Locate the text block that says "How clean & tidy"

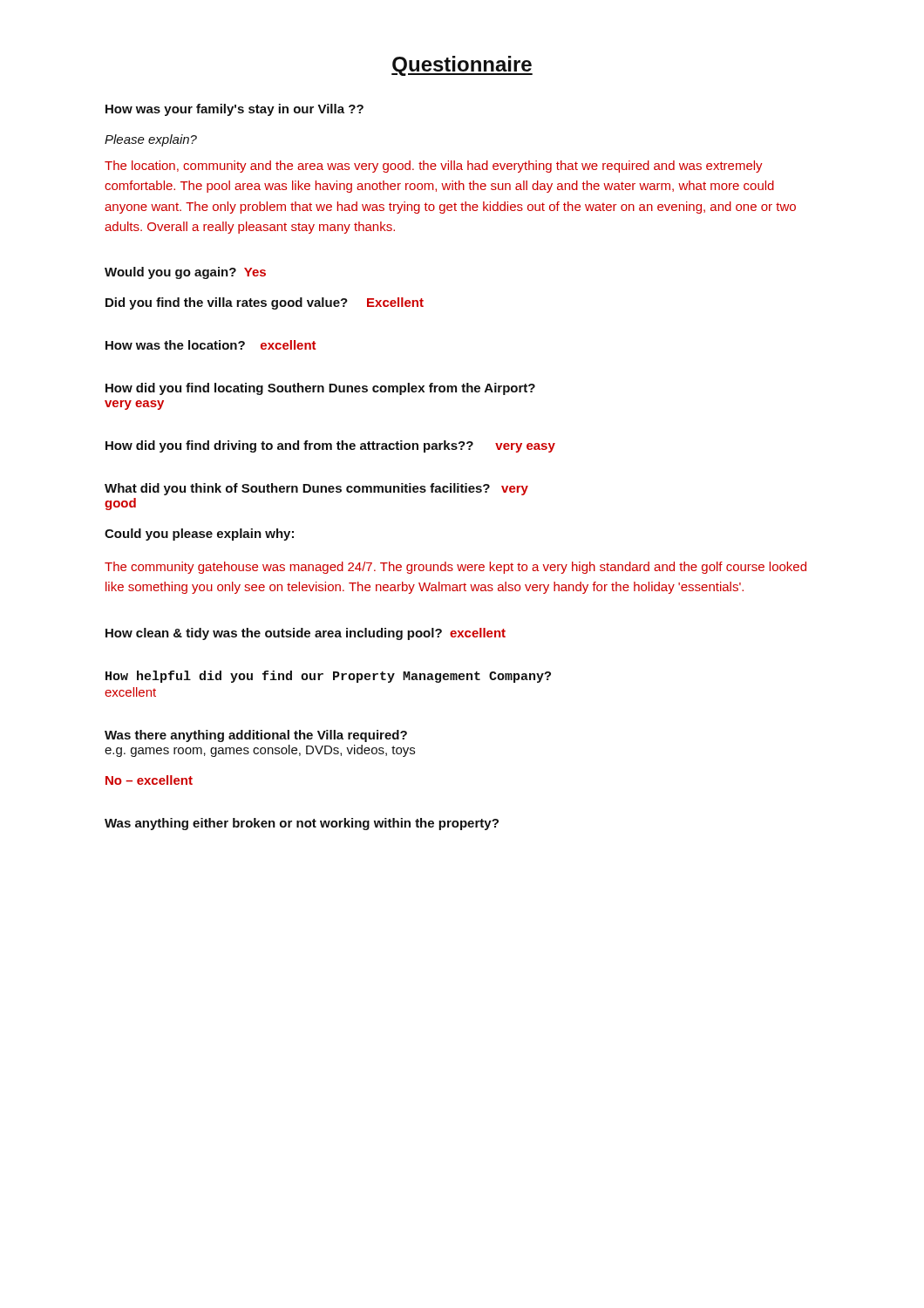point(305,632)
